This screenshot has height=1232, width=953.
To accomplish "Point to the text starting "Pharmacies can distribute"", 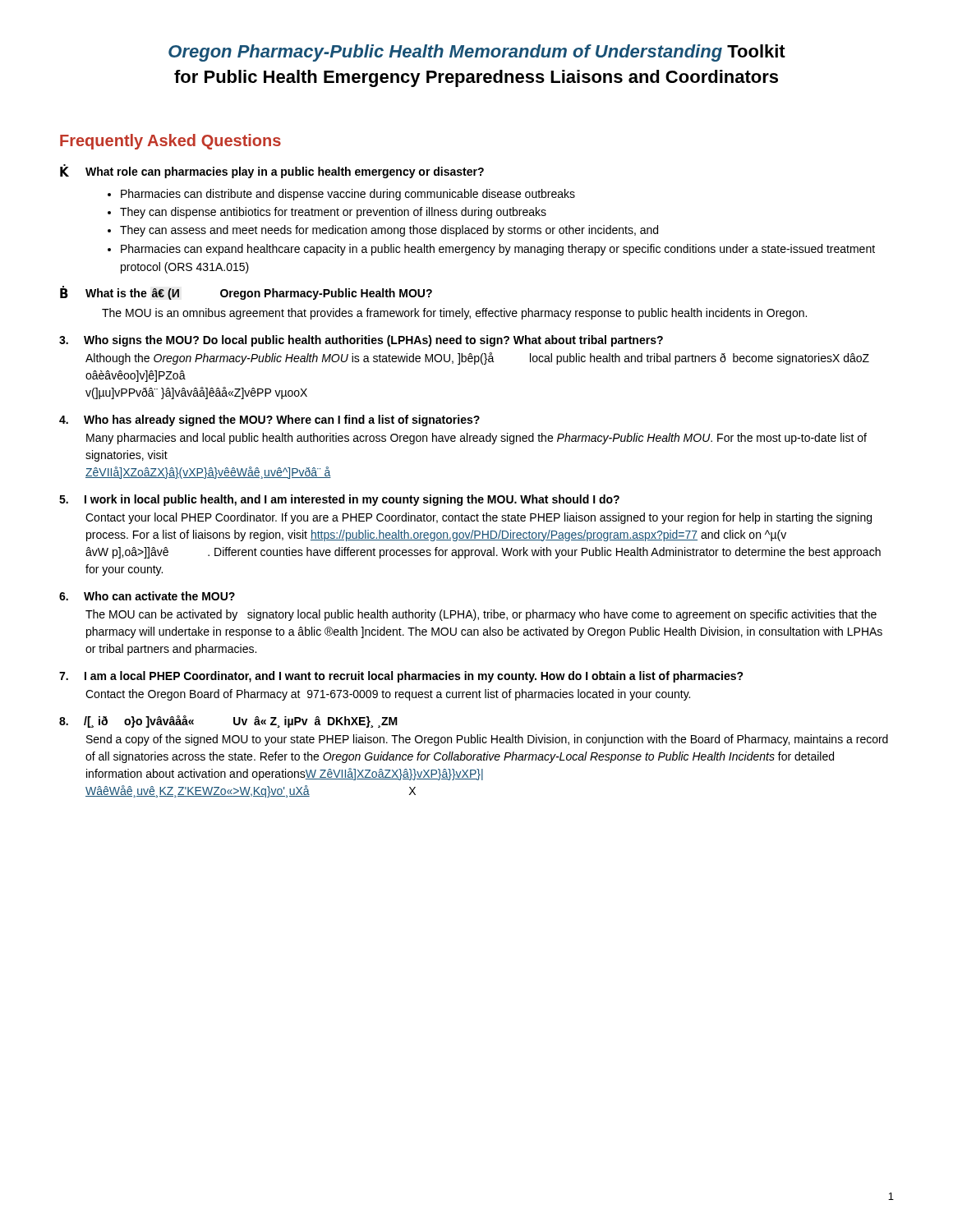I will [498, 230].
